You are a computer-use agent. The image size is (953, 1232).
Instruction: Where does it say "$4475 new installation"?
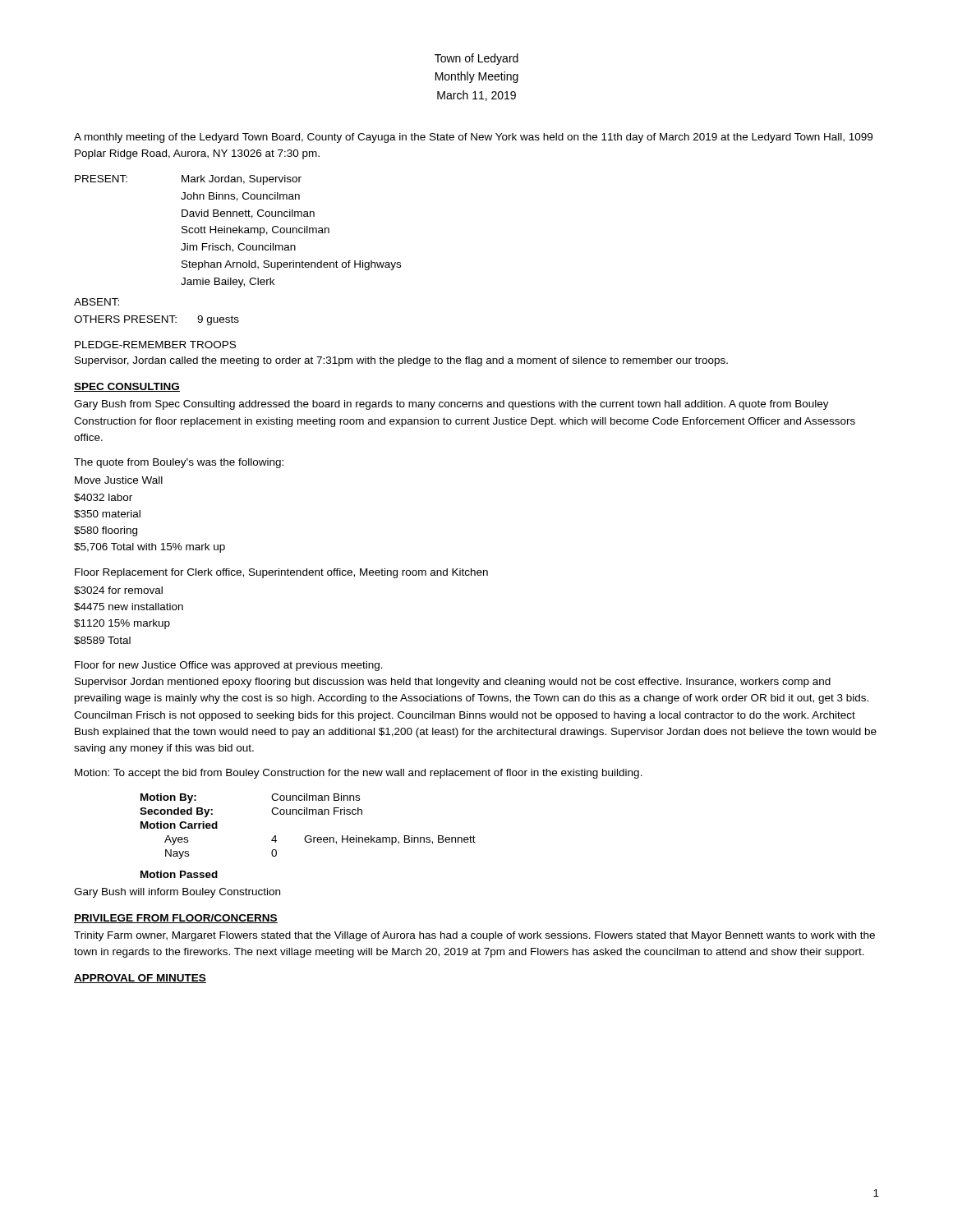pos(129,607)
